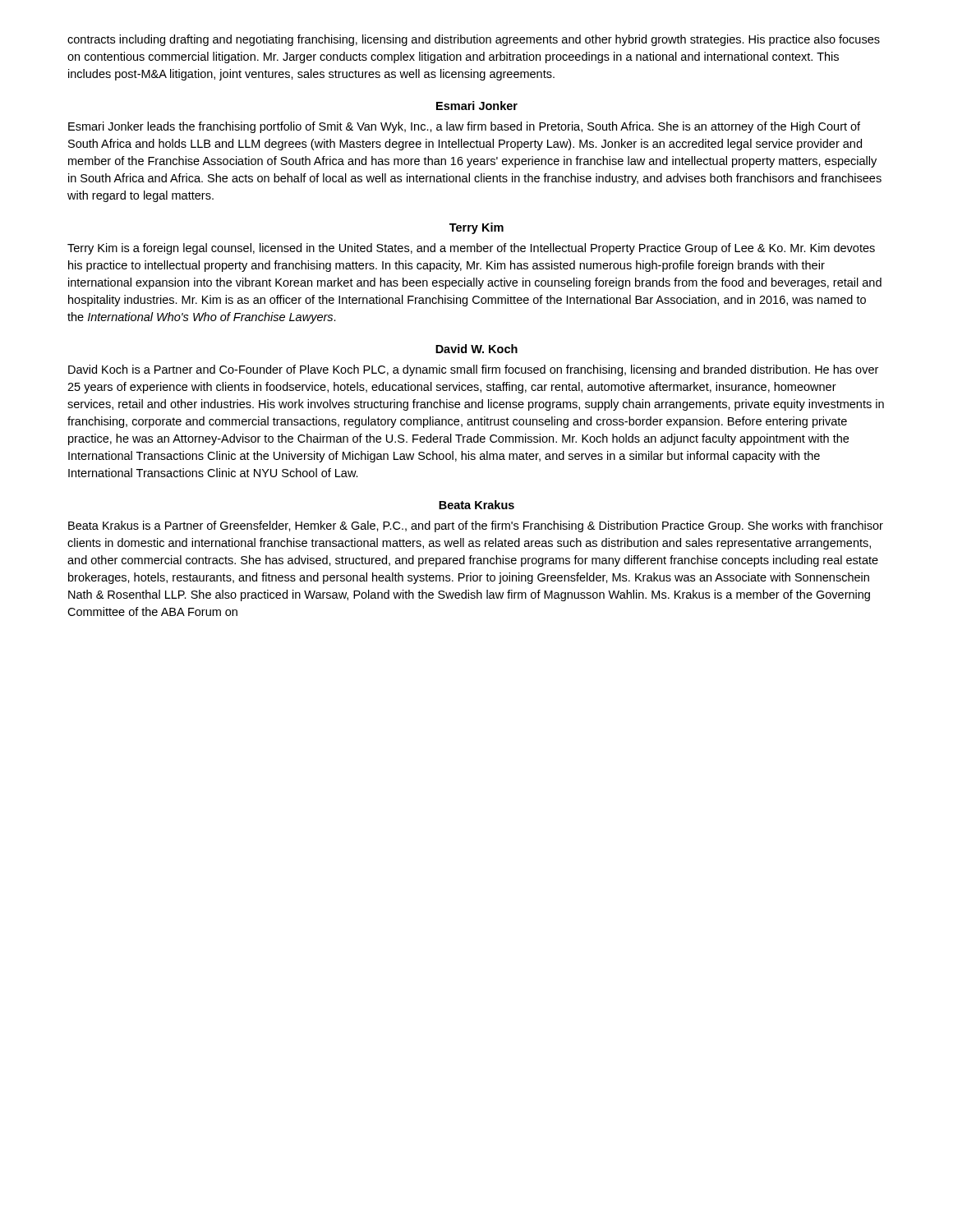The height and width of the screenshot is (1232, 953).
Task: Find the region starting "Terry Kim is a"
Action: tap(476, 283)
